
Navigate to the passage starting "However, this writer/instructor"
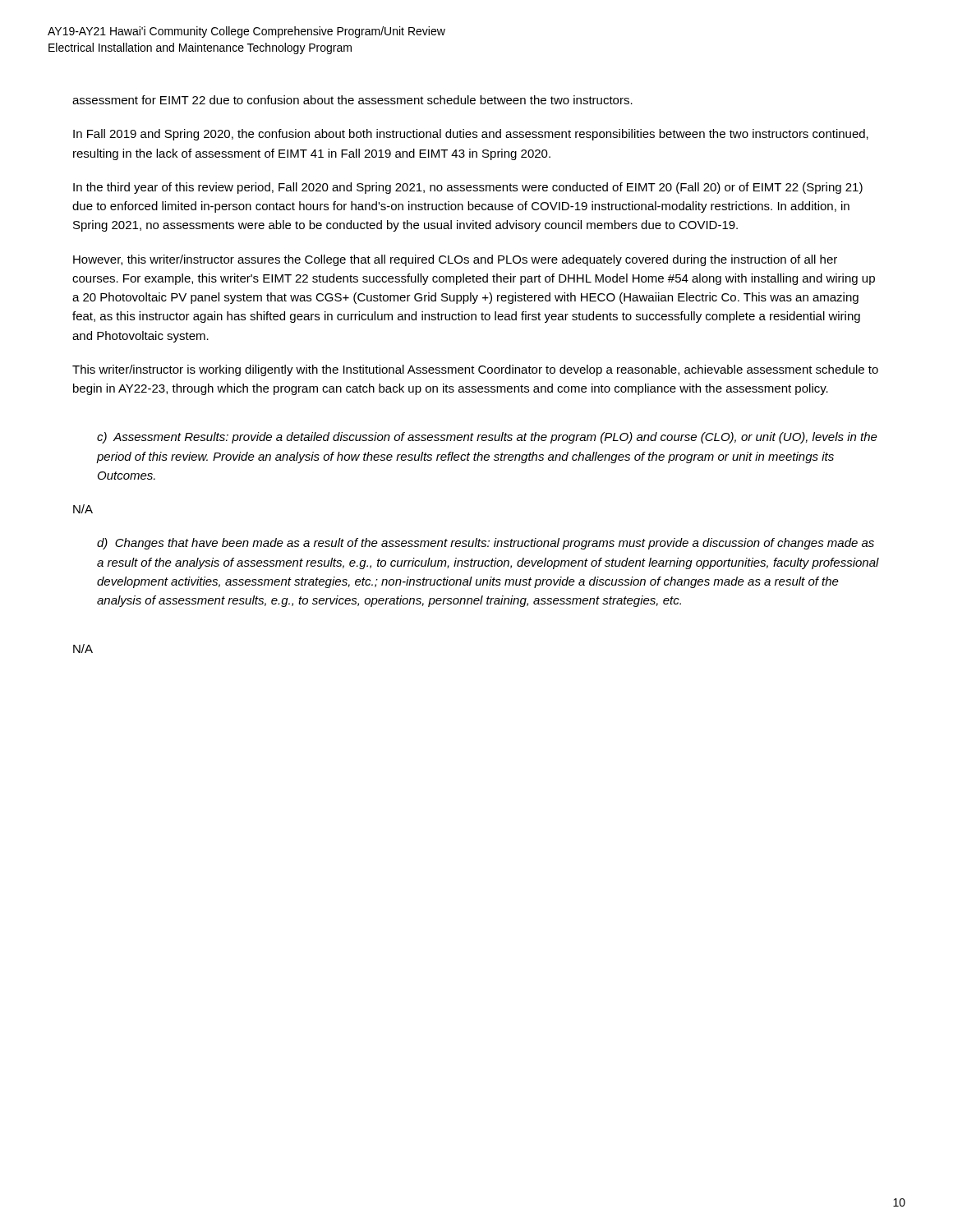(x=474, y=297)
